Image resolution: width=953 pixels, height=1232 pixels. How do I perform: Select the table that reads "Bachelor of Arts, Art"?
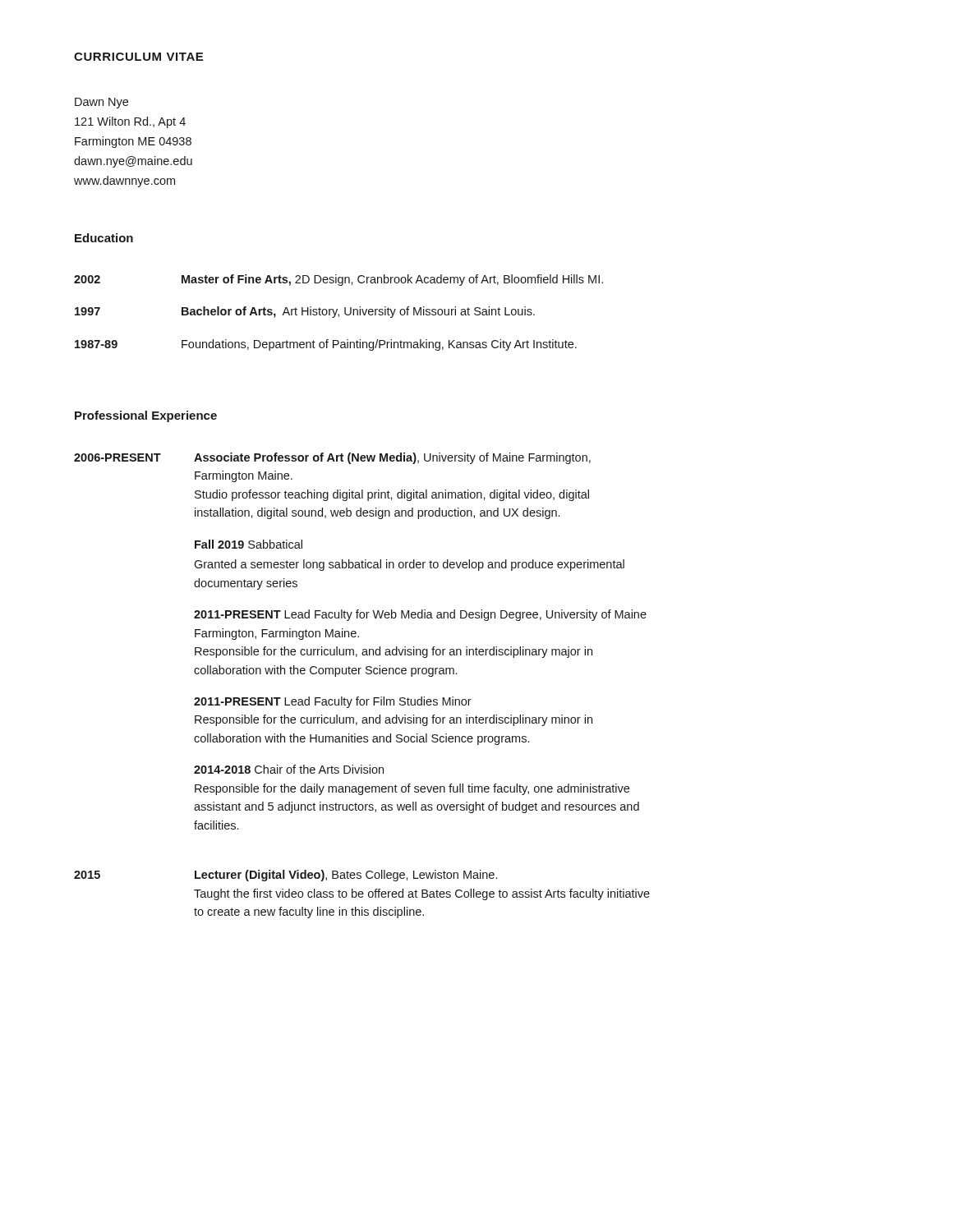coord(476,320)
